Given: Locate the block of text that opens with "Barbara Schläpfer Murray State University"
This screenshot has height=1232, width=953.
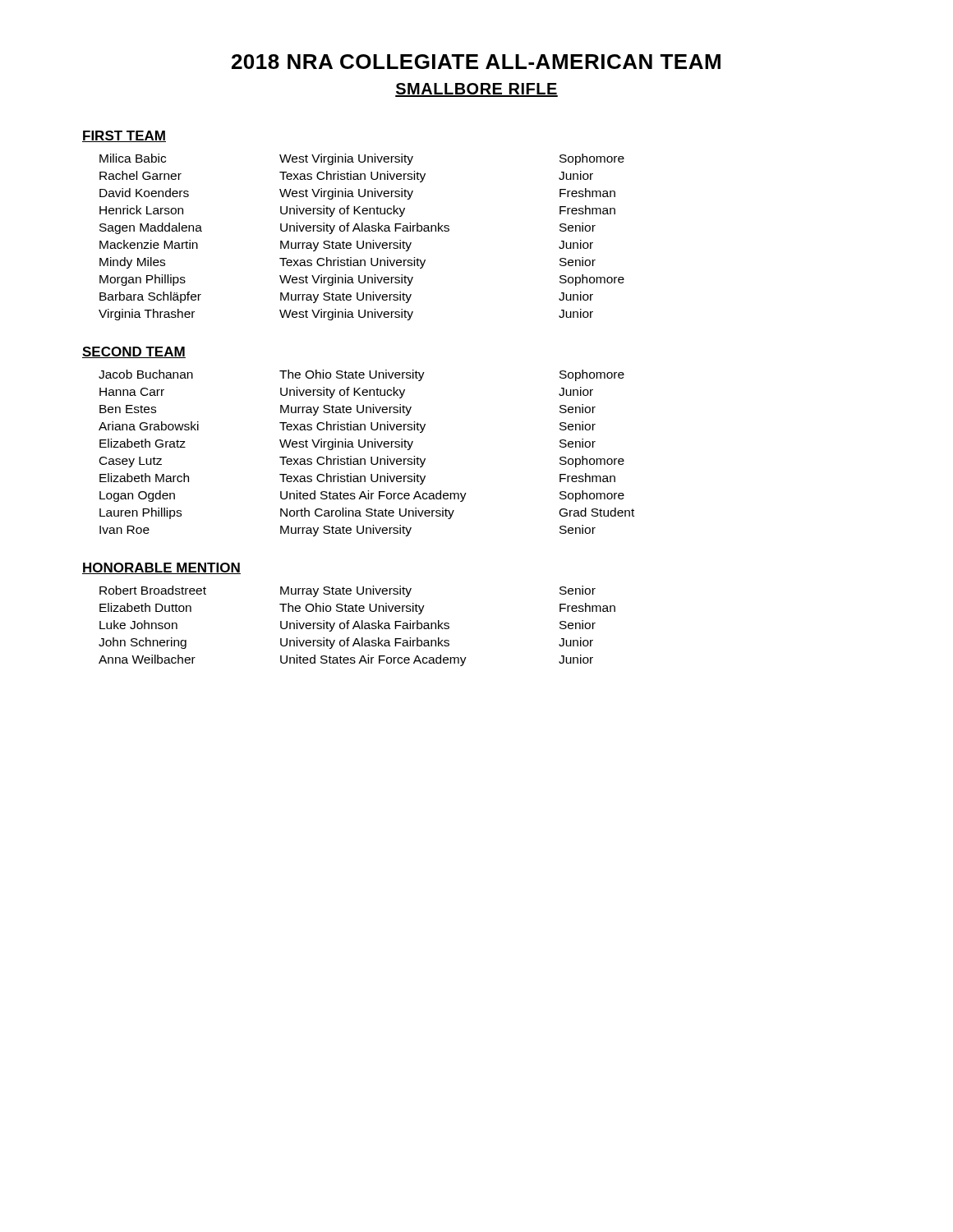Looking at the screenshot, I should coord(394,297).
